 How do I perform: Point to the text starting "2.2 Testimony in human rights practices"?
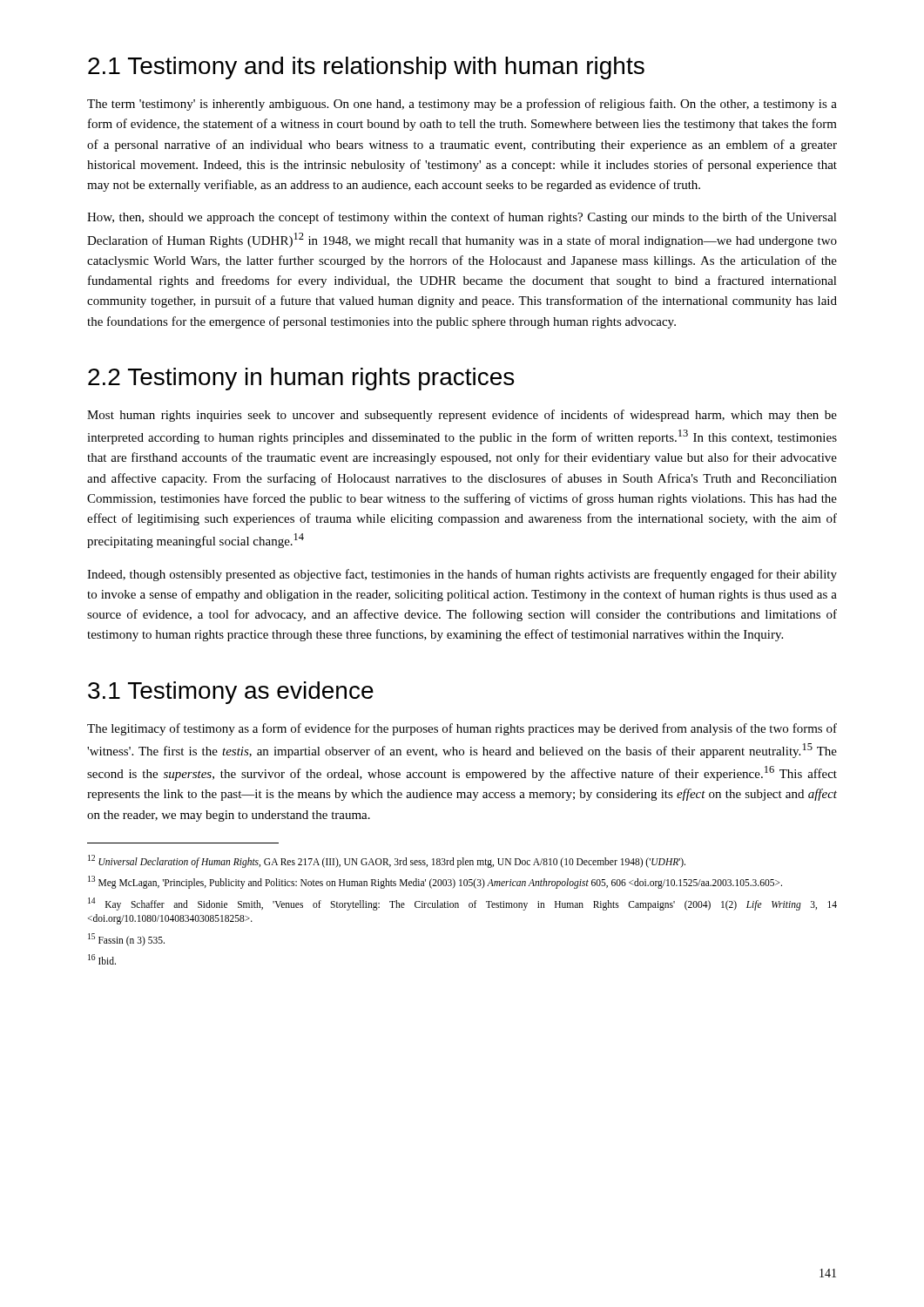coord(462,377)
